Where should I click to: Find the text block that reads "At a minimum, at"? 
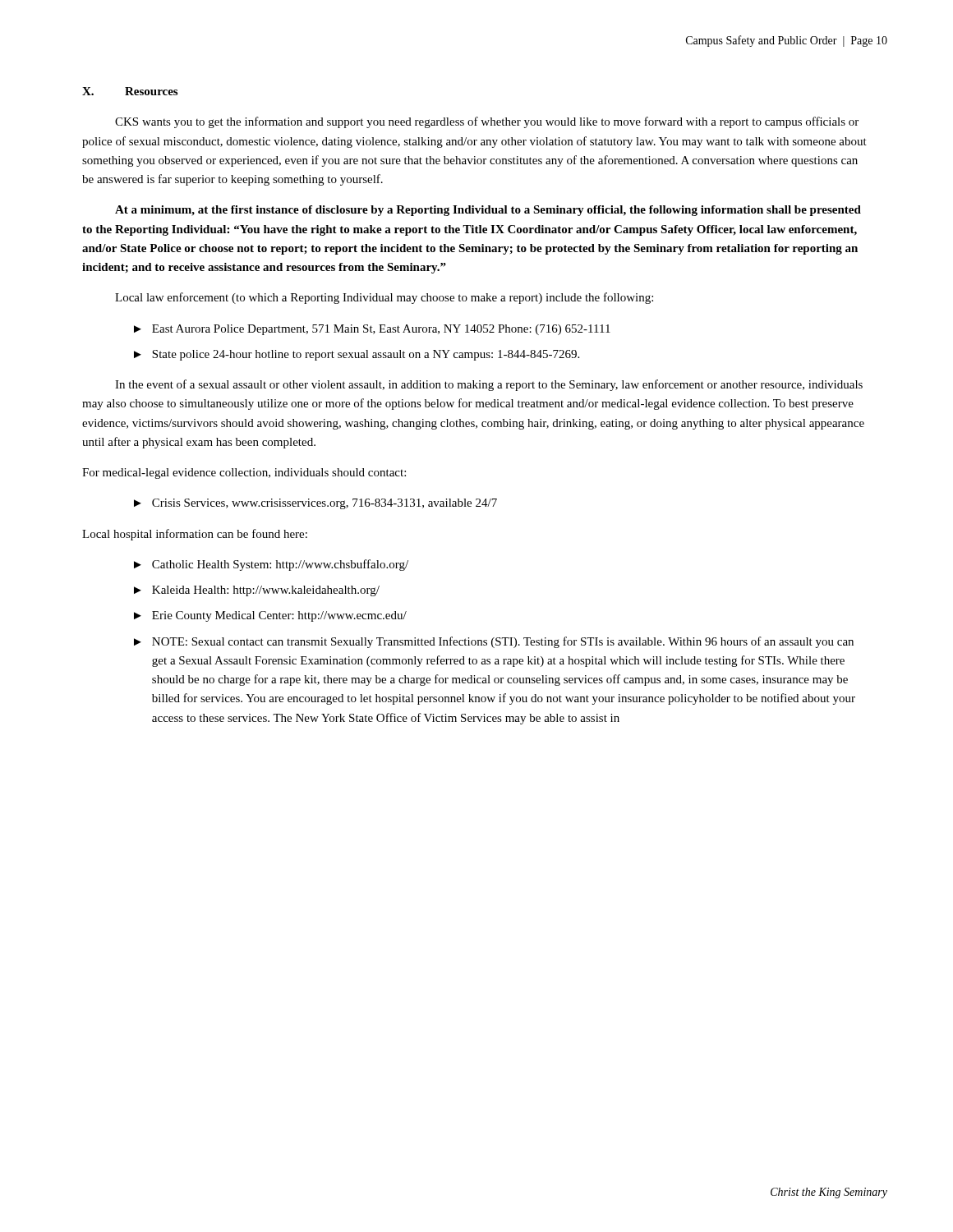(476, 239)
